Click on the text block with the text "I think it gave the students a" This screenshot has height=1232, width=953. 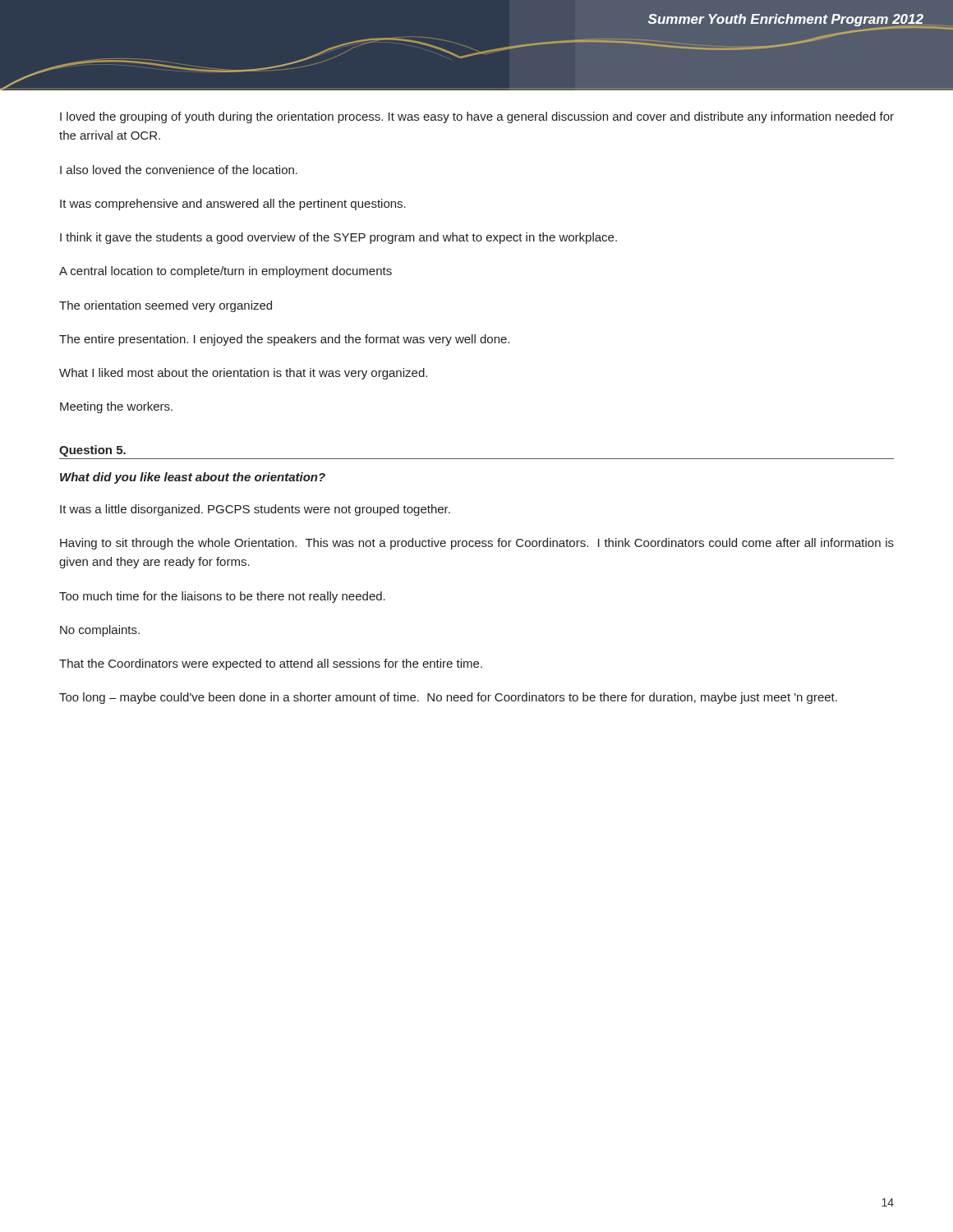(339, 237)
